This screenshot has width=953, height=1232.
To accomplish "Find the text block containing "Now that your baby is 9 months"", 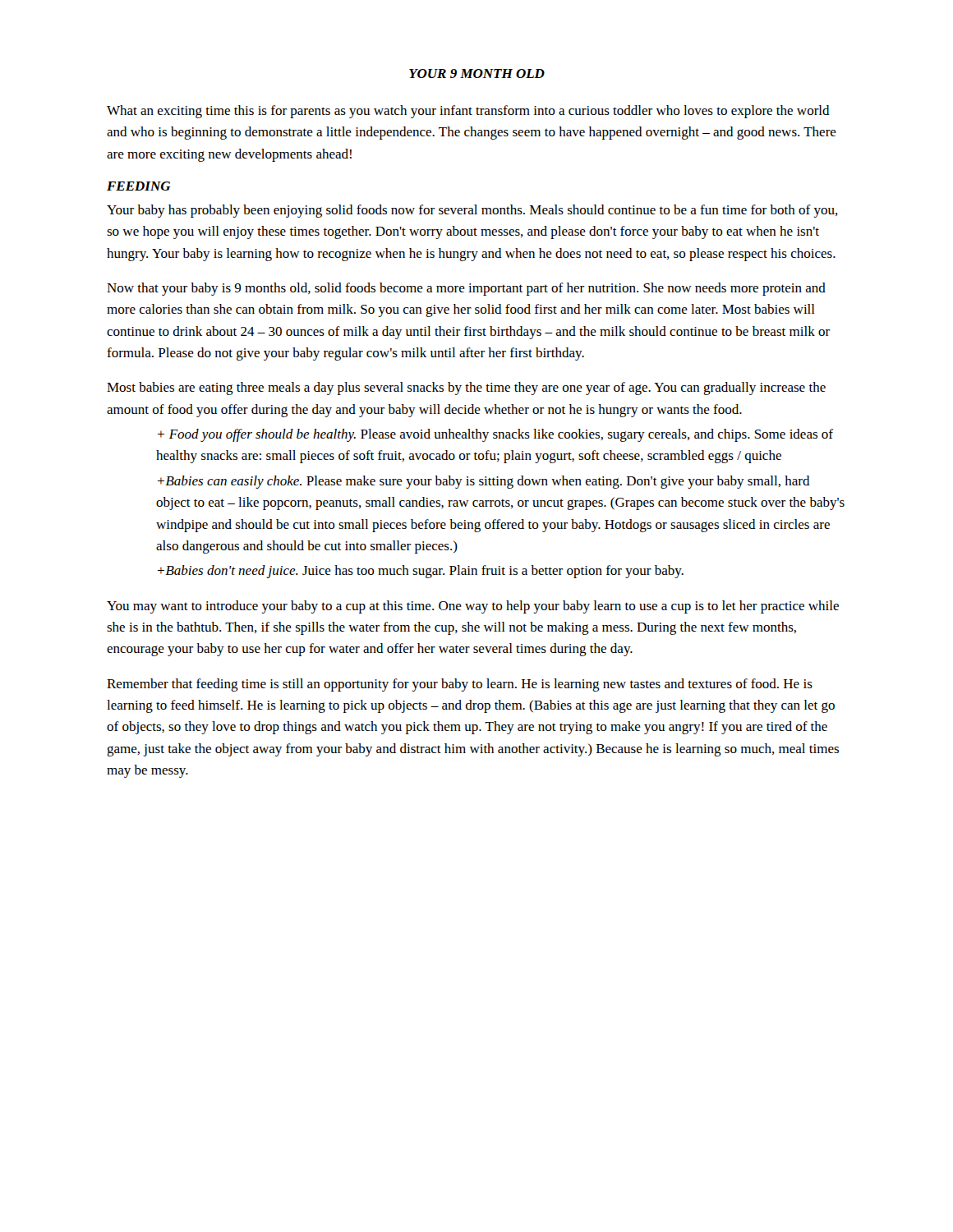I will coord(468,320).
